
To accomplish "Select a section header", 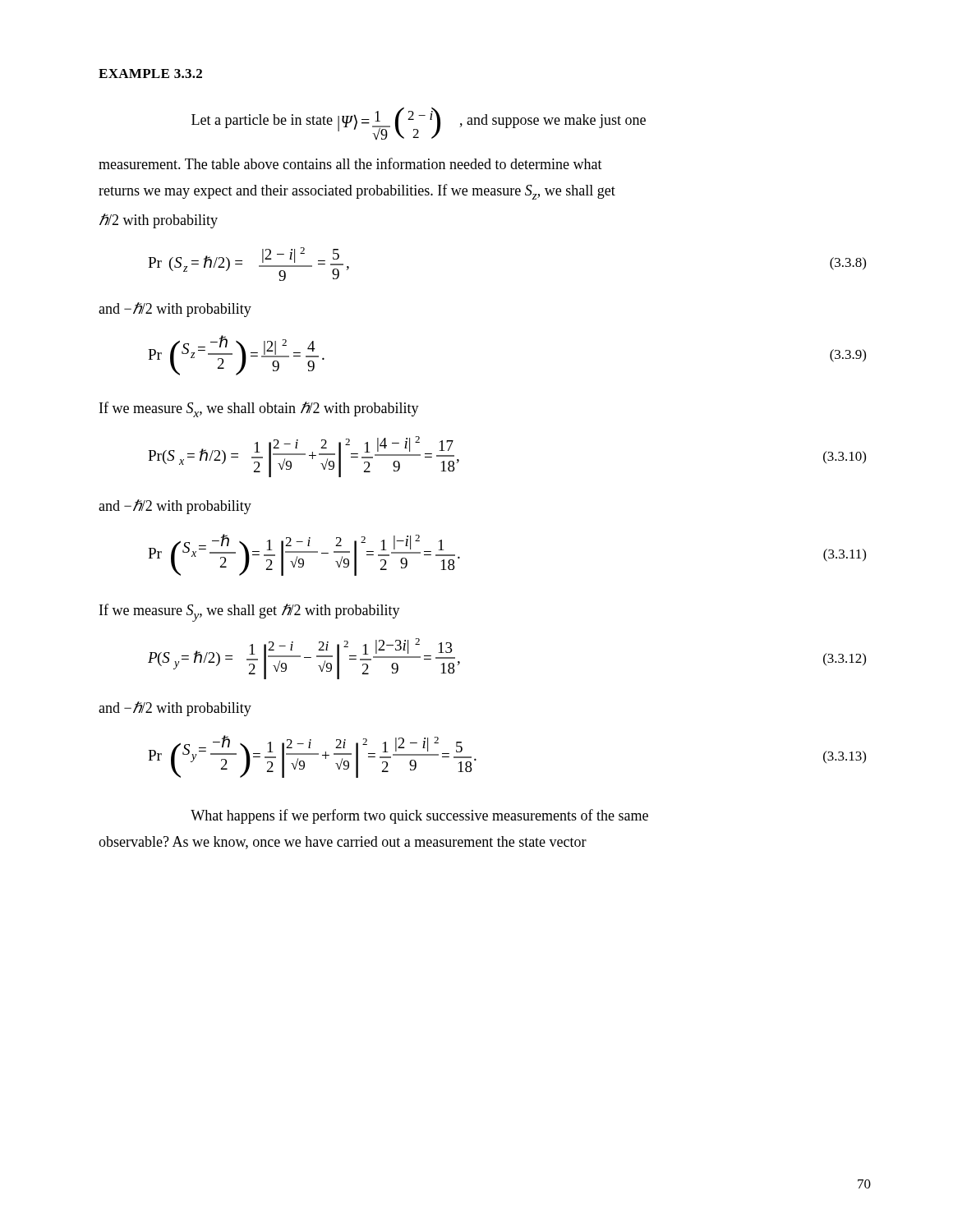I will coord(151,73).
